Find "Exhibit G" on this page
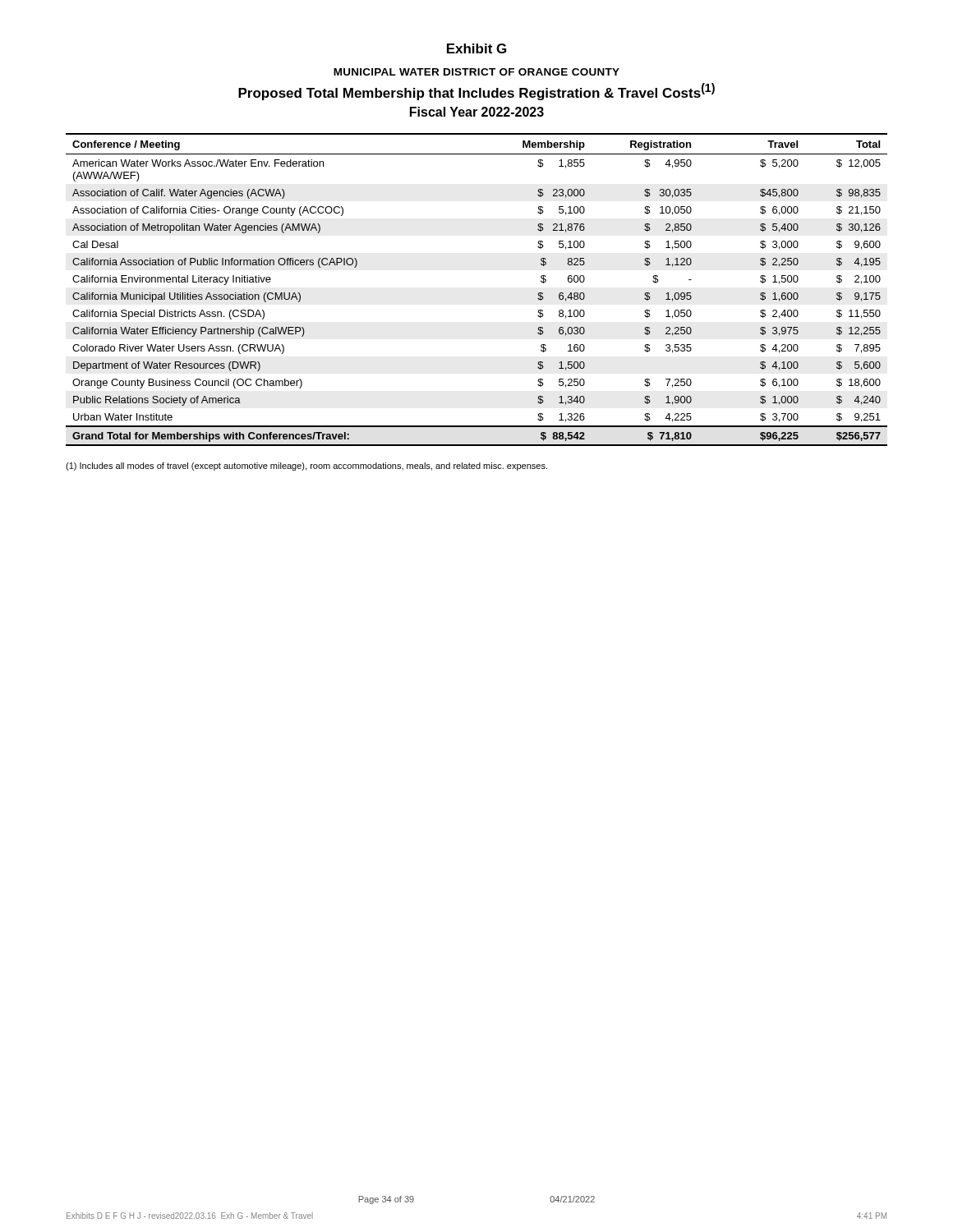 [476, 49]
